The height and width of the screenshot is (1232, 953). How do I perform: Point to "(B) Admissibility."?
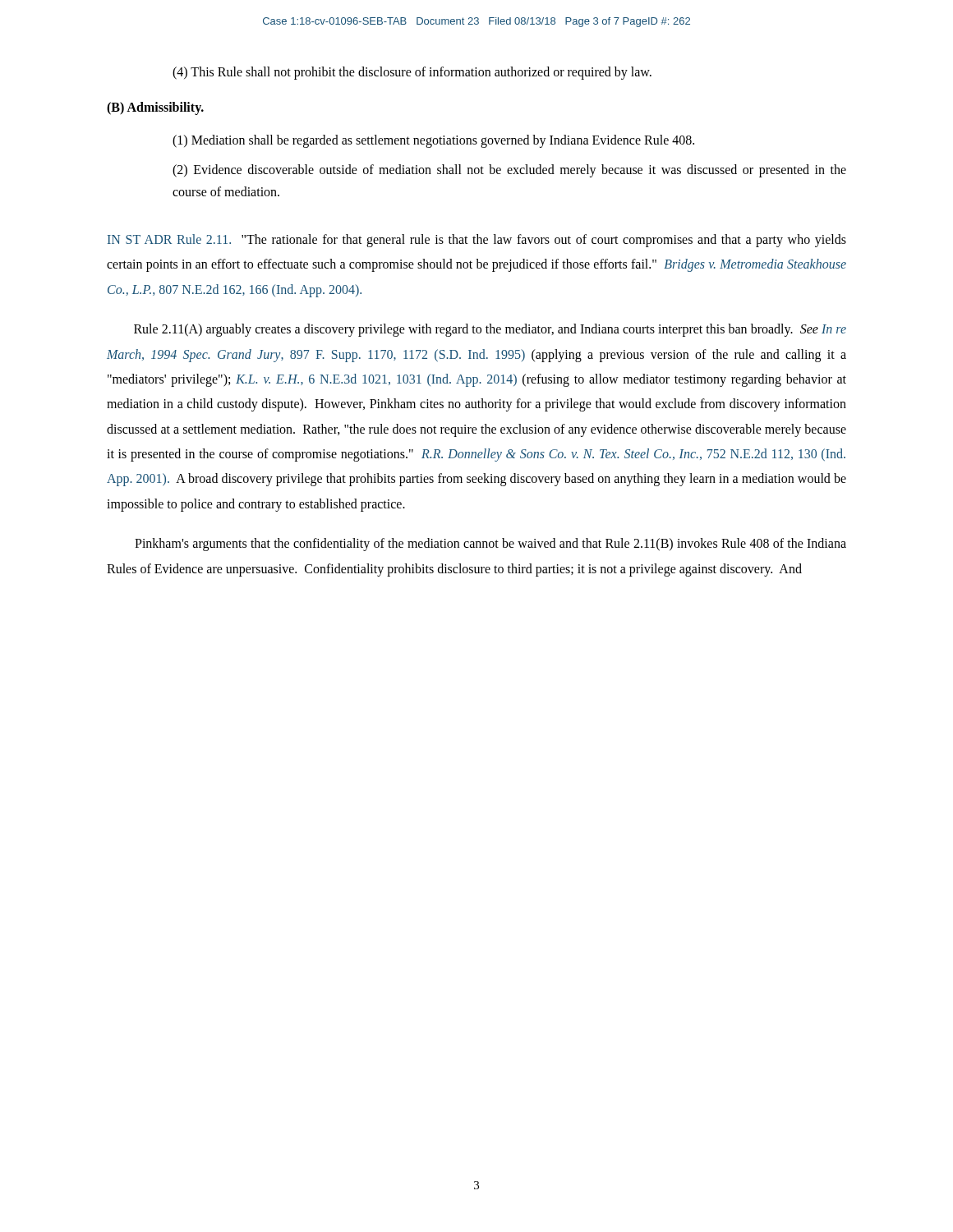tap(155, 107)
